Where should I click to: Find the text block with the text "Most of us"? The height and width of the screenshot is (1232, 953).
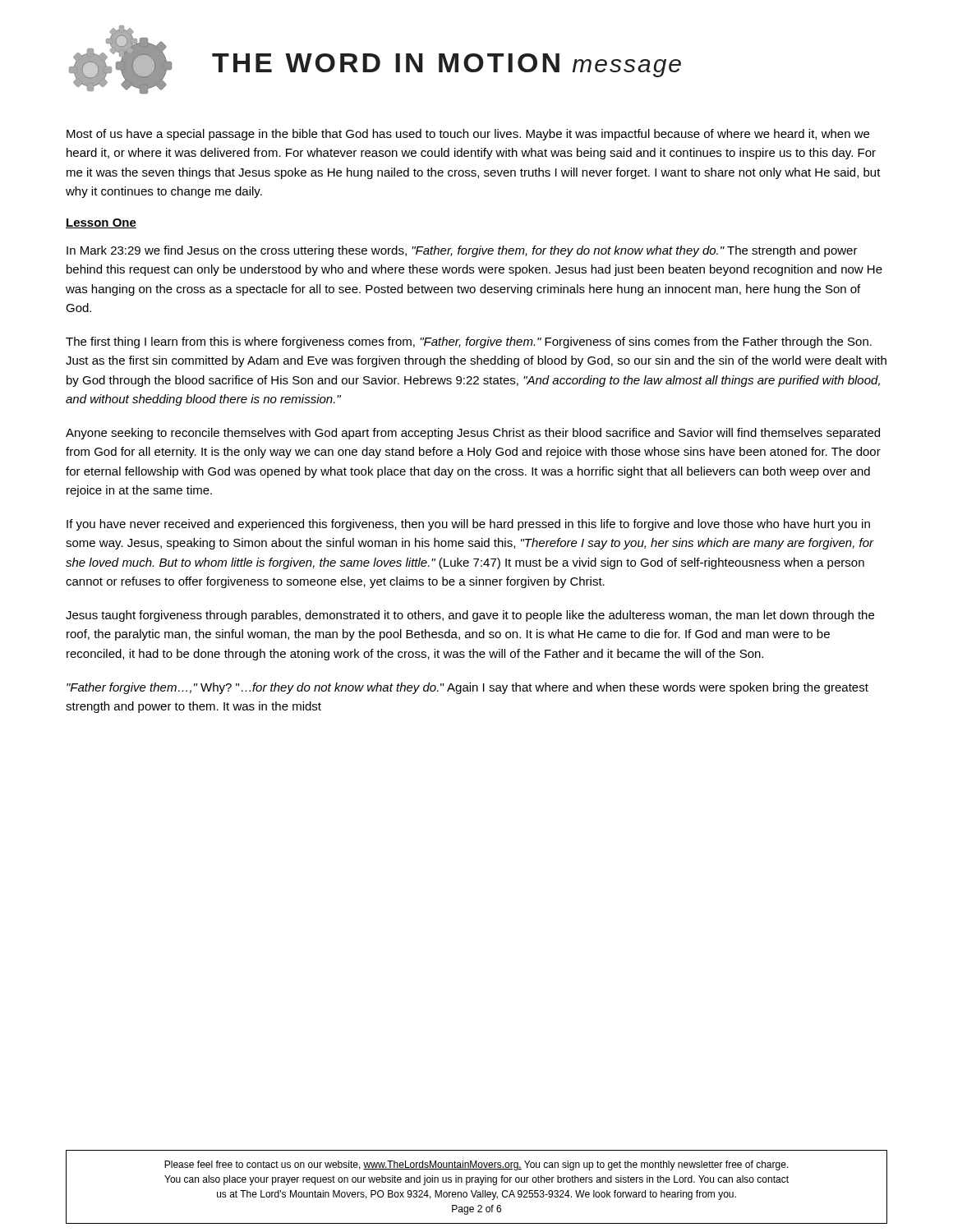pyautogui.click(x=473, y=162)
